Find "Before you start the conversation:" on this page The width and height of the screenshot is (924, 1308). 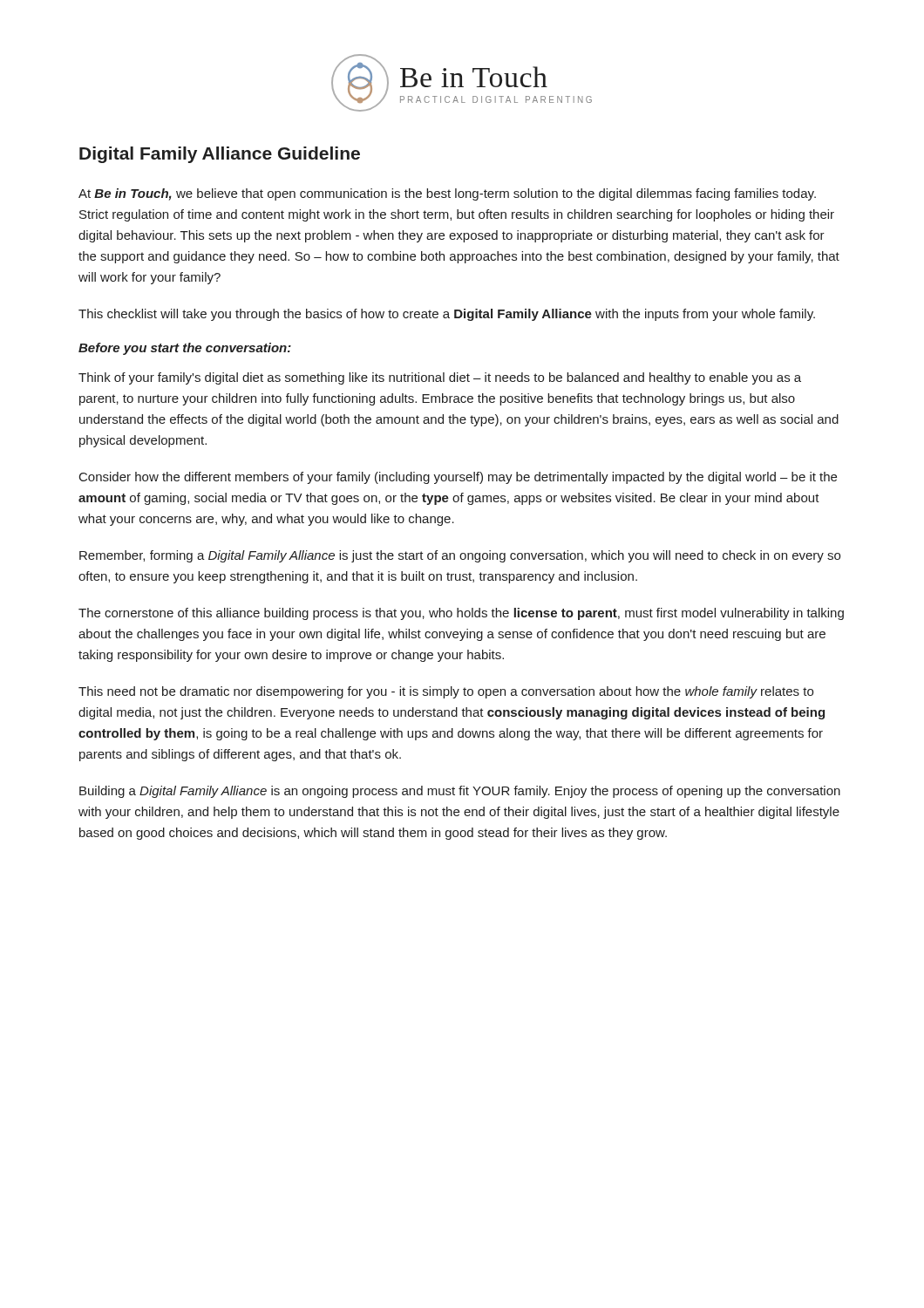tap(185, 347)
